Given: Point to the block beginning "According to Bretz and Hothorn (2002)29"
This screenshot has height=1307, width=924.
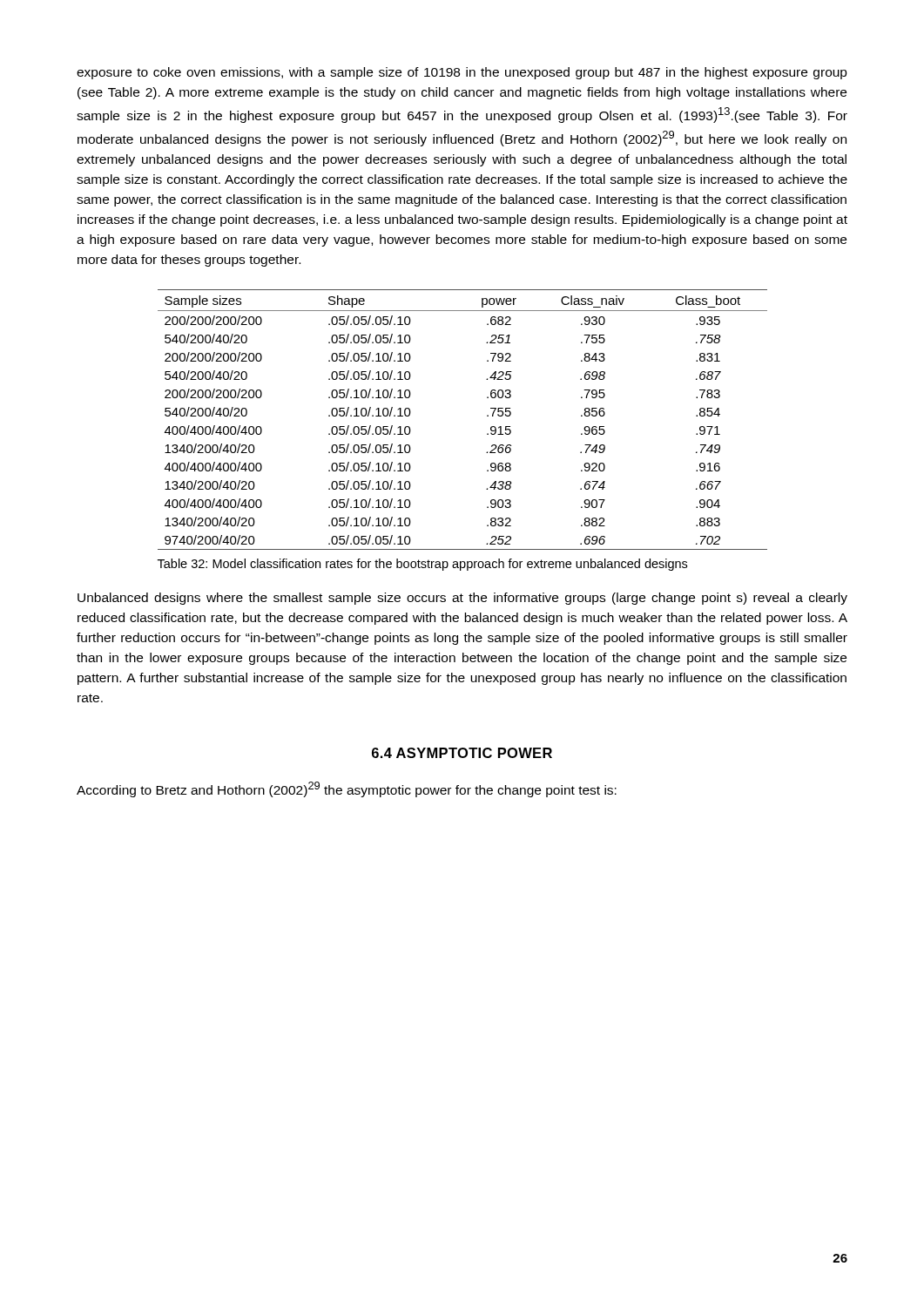Looking at the screenshot, I should pos(347,788).
